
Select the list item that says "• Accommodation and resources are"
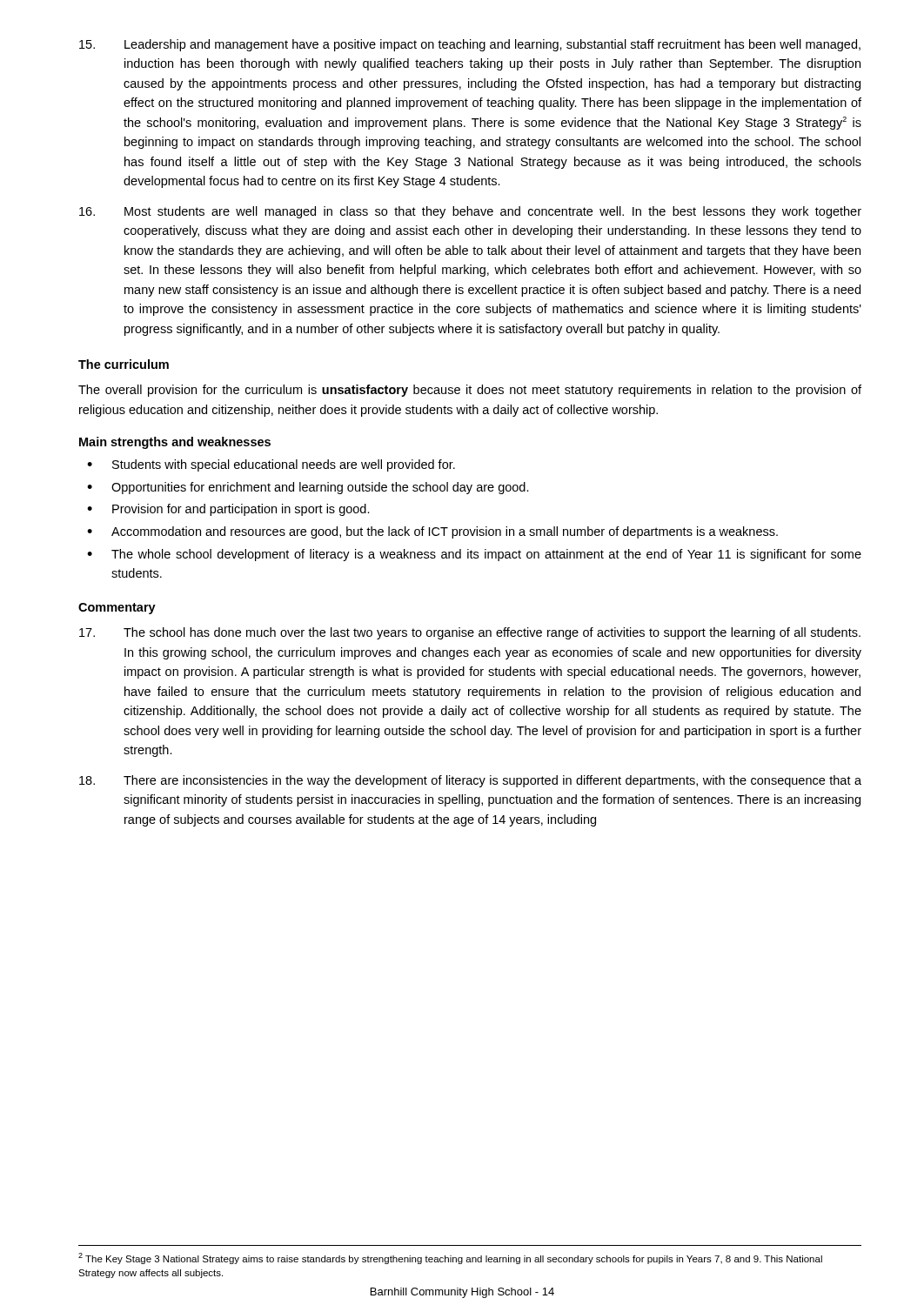(474, 533)
